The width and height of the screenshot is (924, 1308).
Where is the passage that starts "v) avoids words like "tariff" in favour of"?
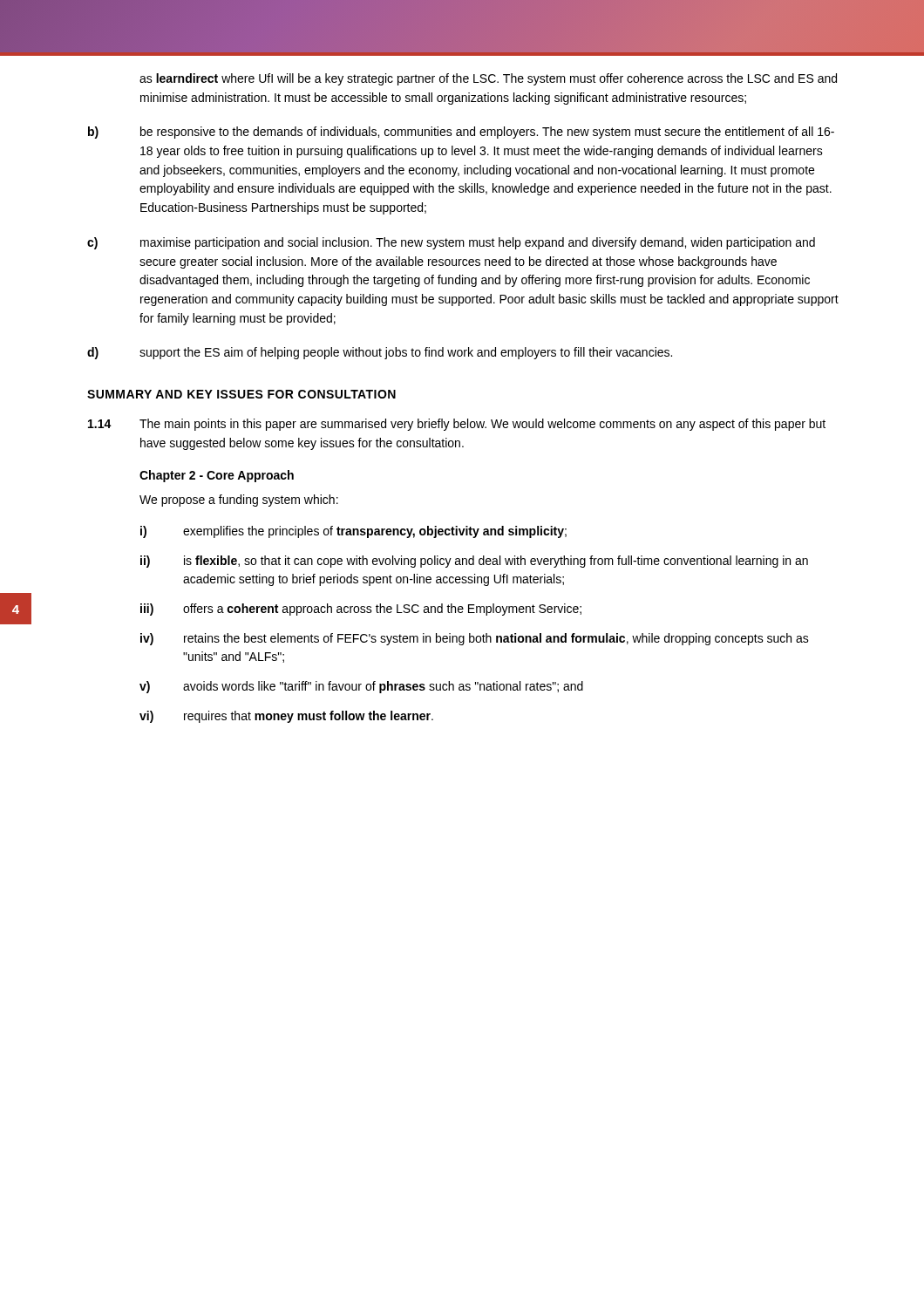492,687
